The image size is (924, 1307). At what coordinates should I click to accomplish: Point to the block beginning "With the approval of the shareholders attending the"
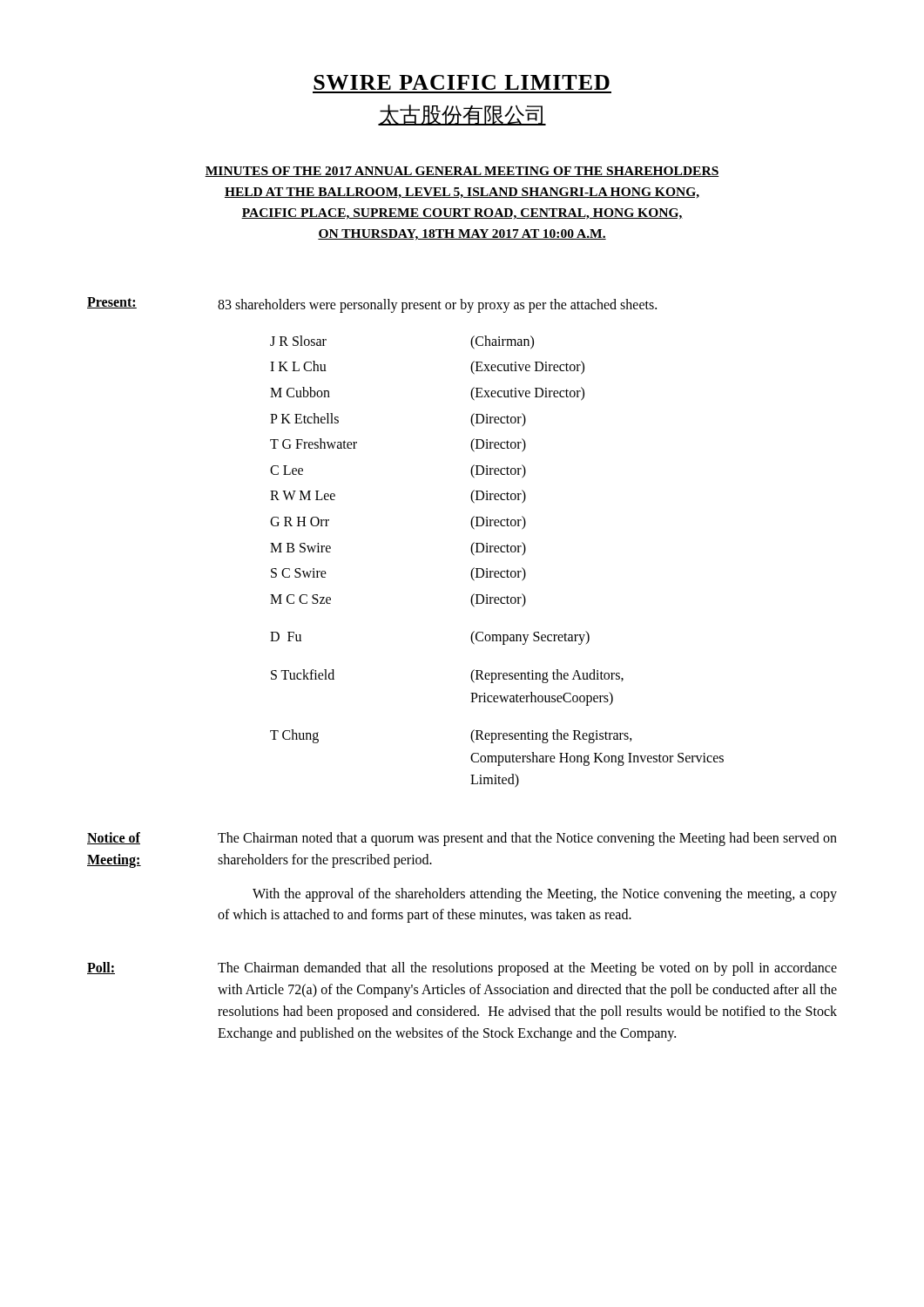click(x=527, y=904)
